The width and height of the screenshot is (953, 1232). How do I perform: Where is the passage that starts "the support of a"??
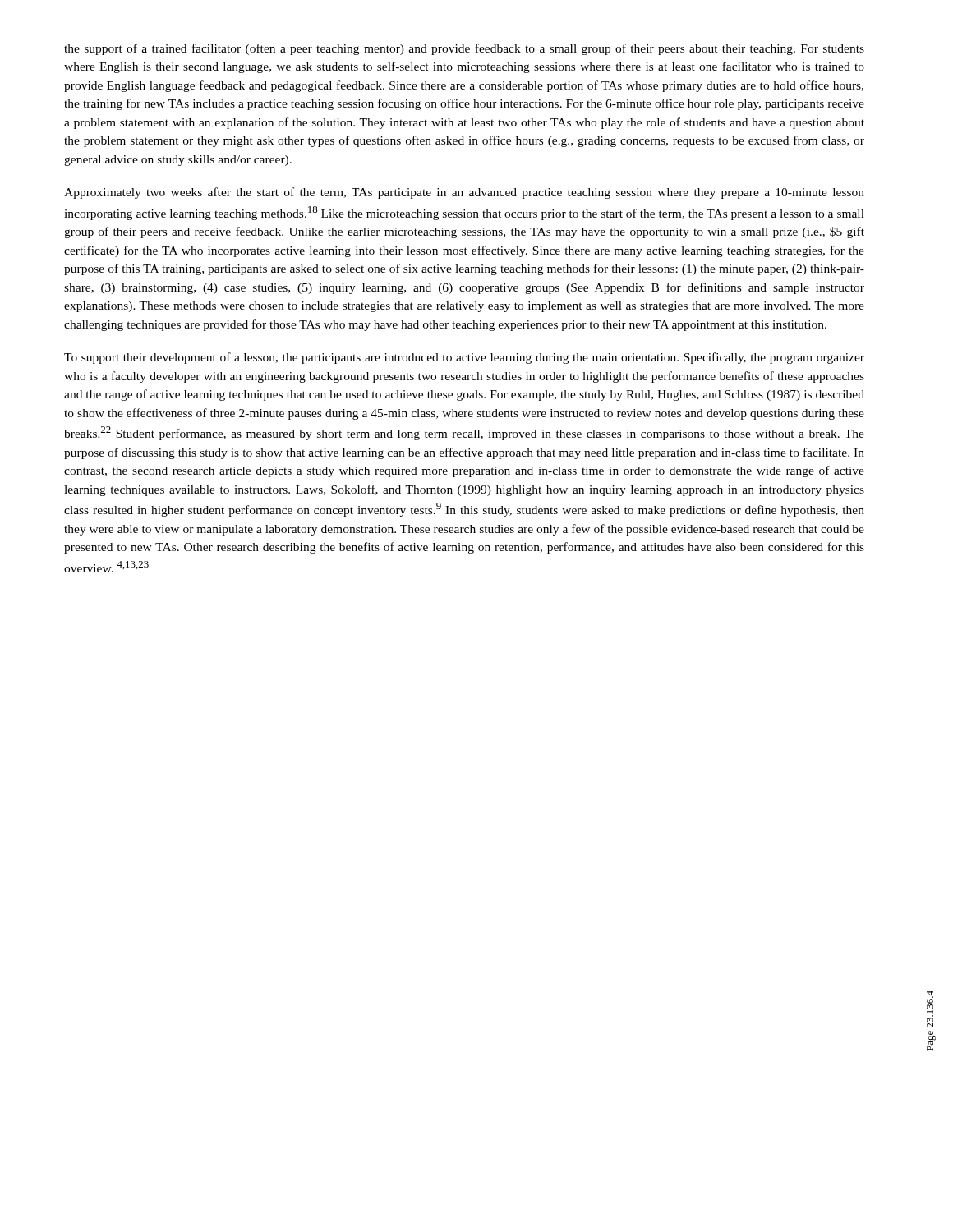pos(464,103)
